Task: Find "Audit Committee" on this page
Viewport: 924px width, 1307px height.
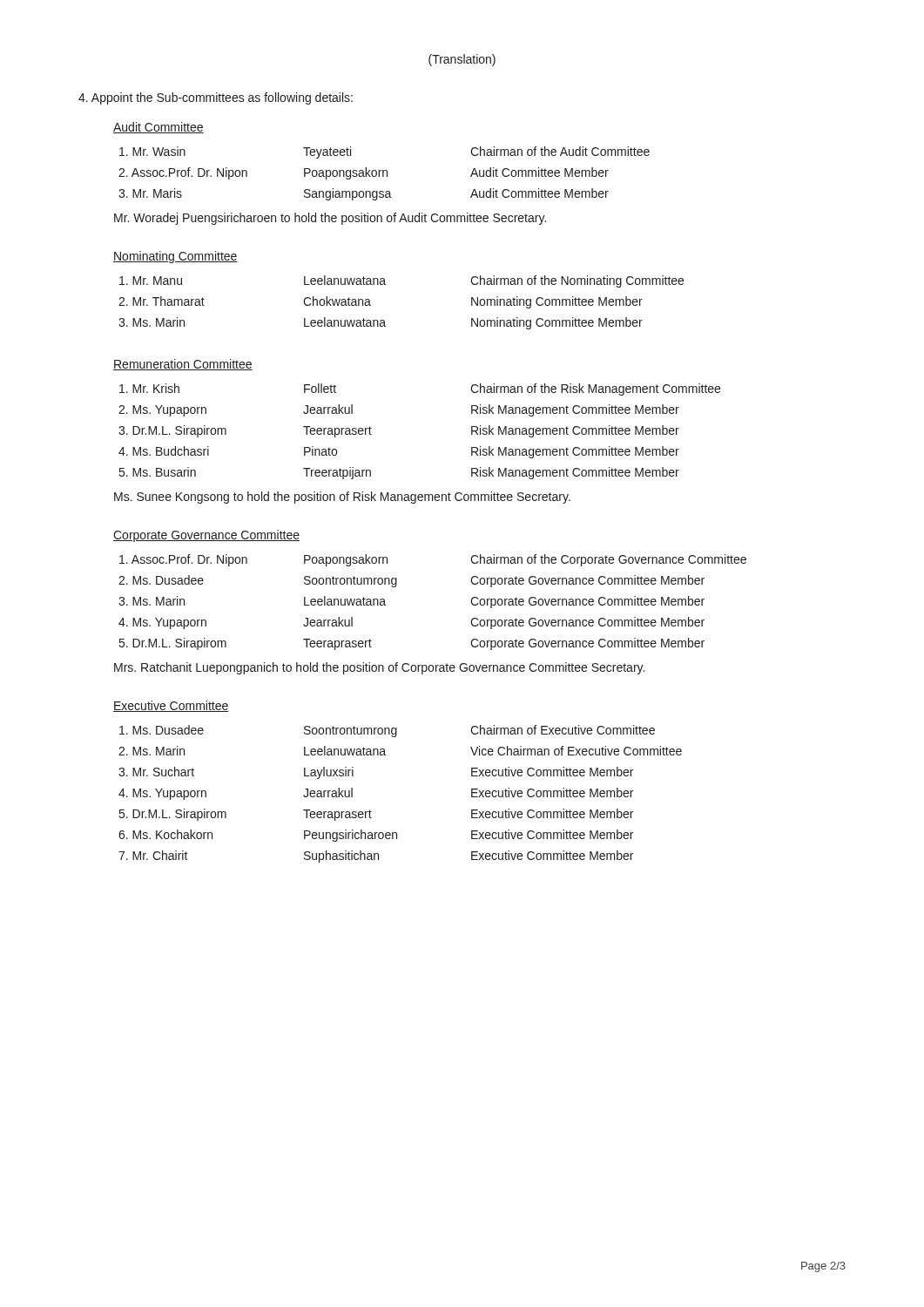Action: (x=158, y=127)
